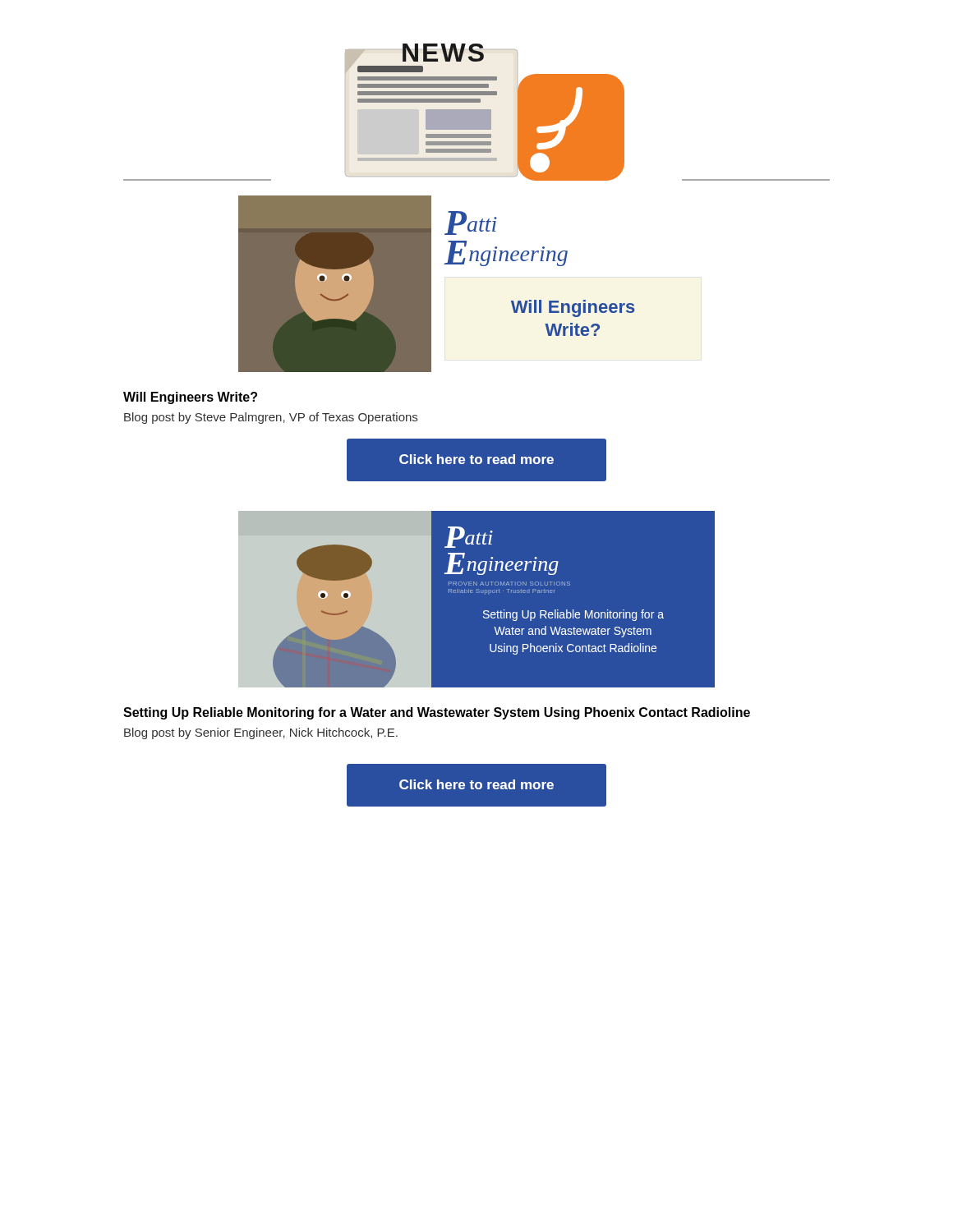Click on the passage starting "Will Engineers Write?"
This screenshot has height=1232, width=953.
point(191,397)
